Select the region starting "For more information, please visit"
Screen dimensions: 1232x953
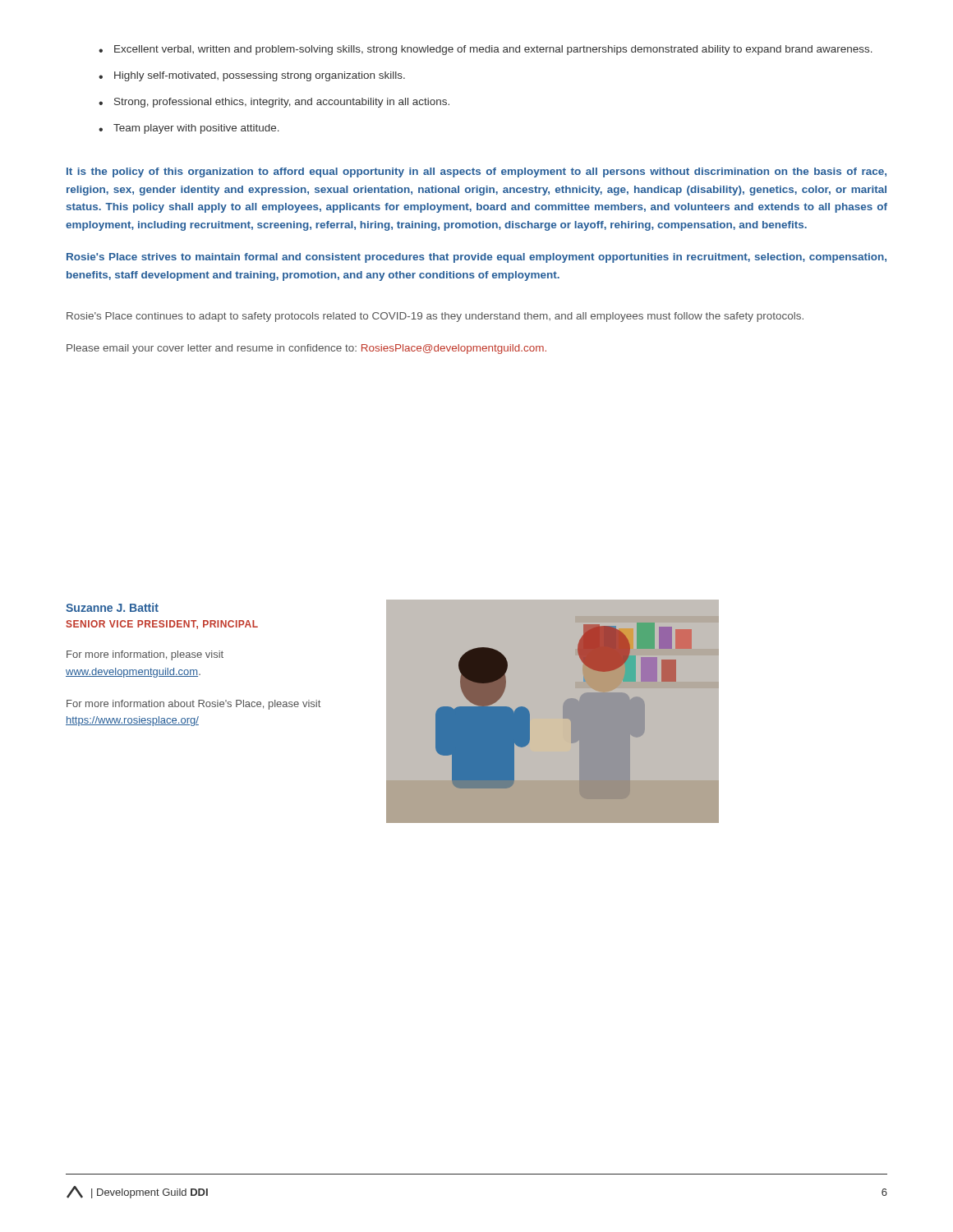[x=145, y=663]
